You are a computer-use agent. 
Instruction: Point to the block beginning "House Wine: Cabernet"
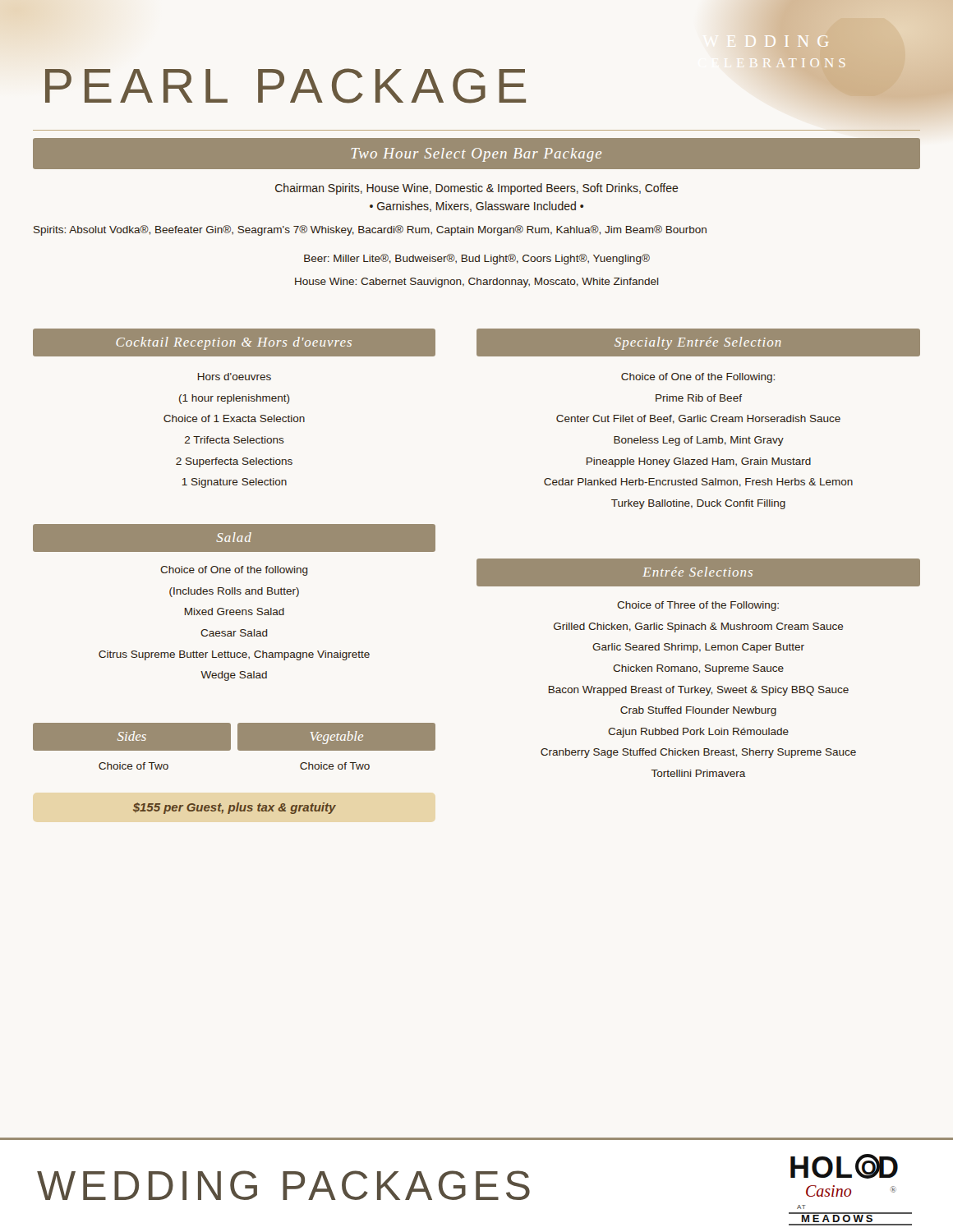coord(476,281)
